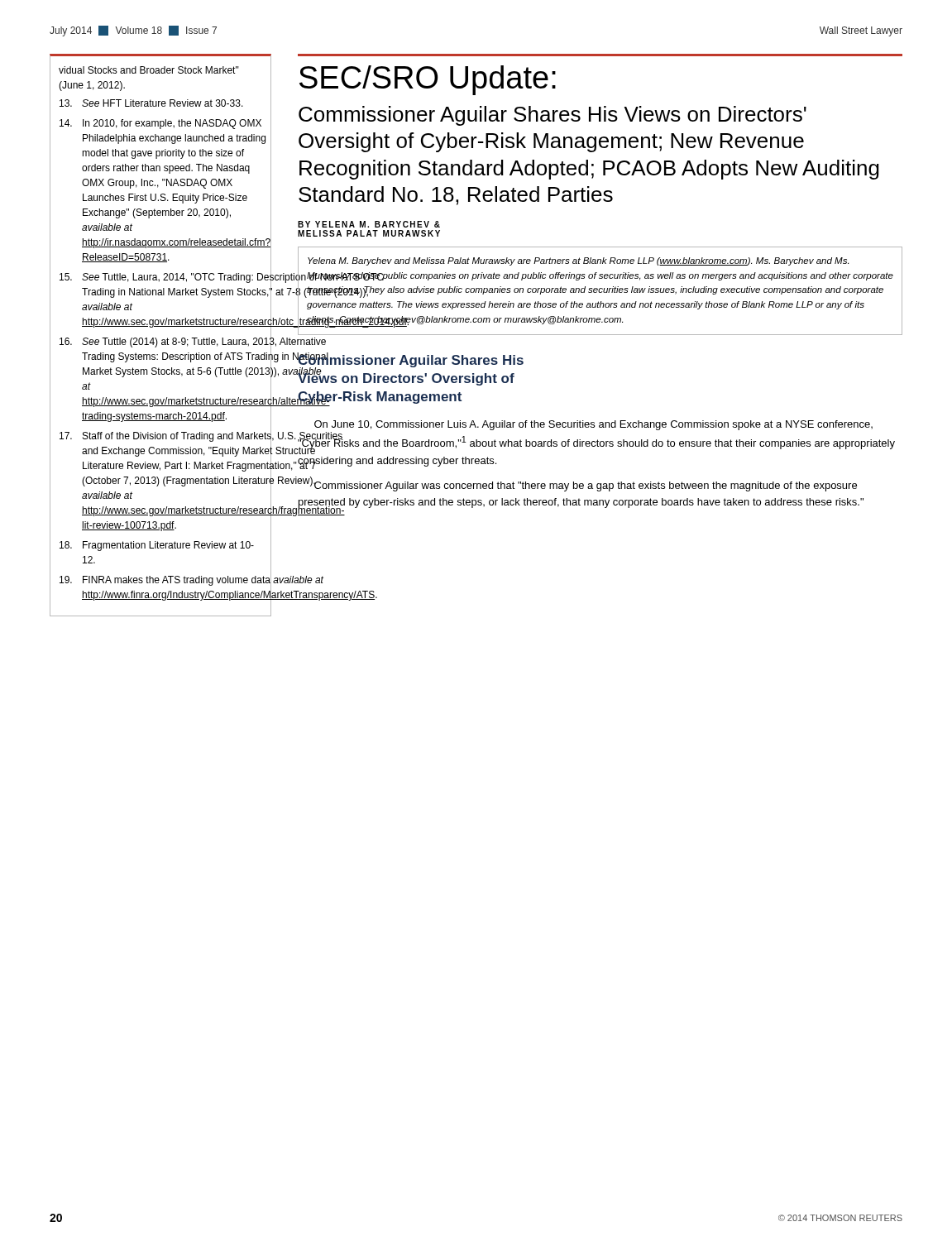Screen dimensions: 1241x952
Task: Where is the title that starts "SEC/SRO Update: Commissioner Aguilar Shares"?
Action: click(600, 134)
